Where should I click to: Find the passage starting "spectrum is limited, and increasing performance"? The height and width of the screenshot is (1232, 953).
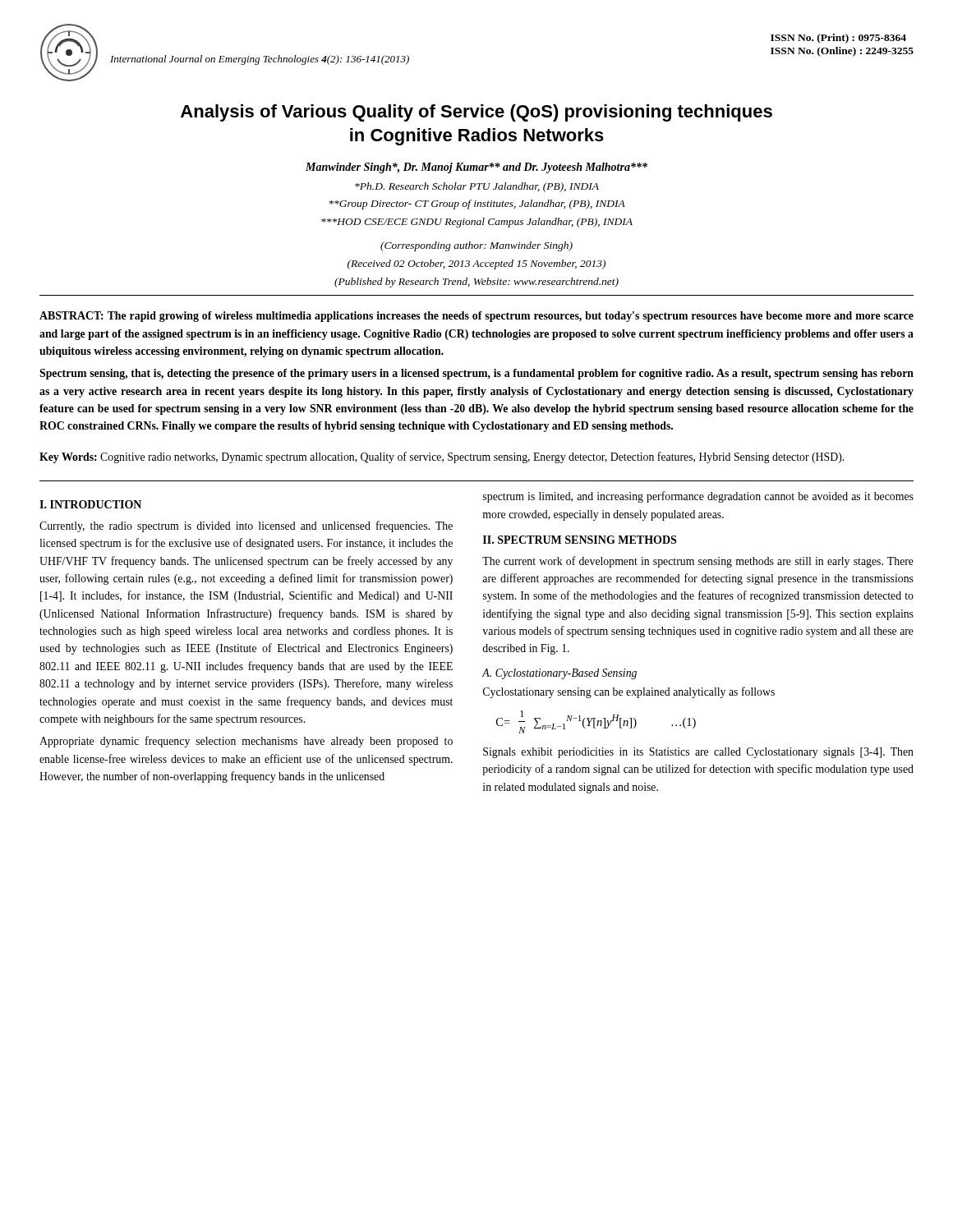tap(698, 506)
